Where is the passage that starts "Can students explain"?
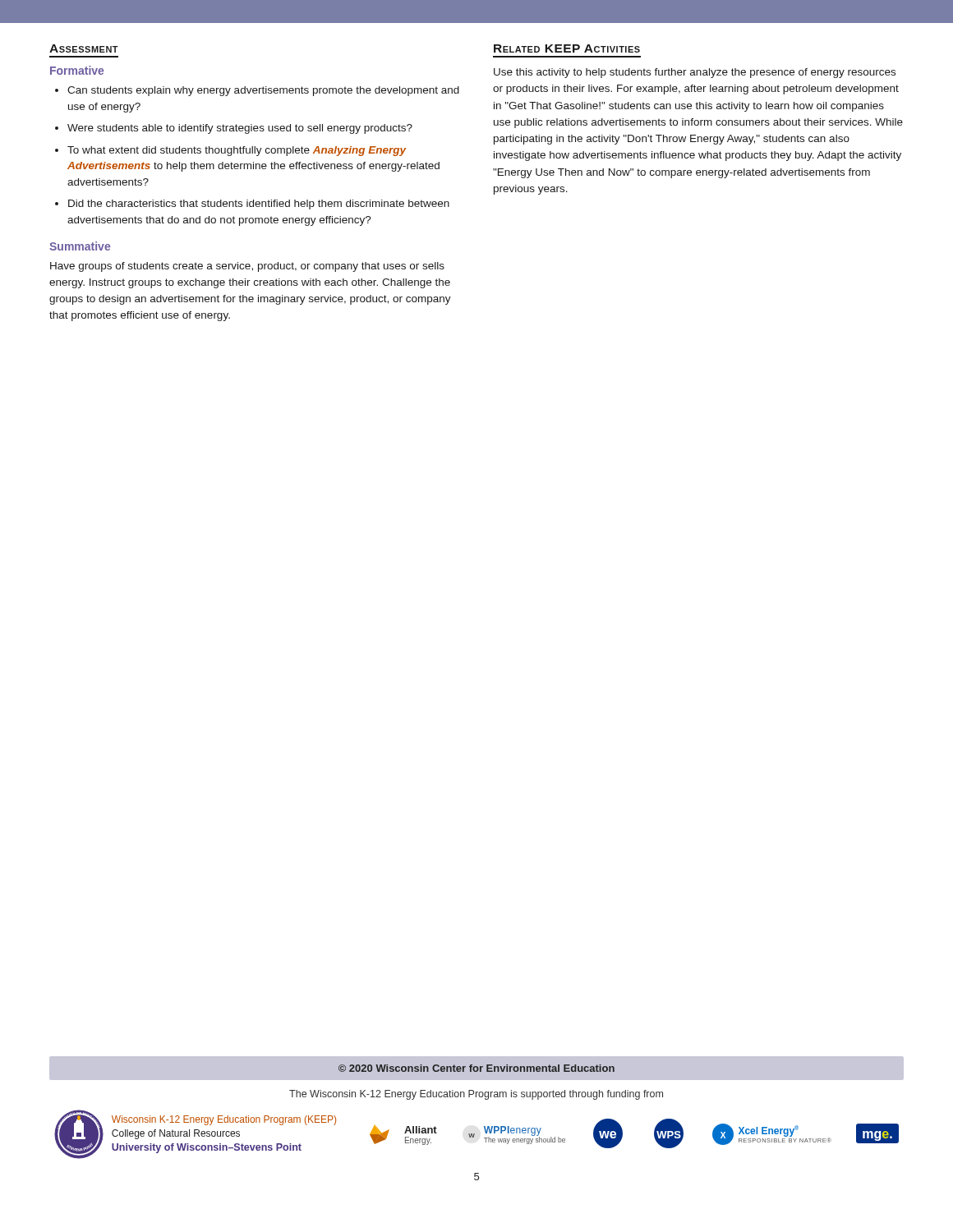Screen dimensions: 1232x953 pos(255,98)
